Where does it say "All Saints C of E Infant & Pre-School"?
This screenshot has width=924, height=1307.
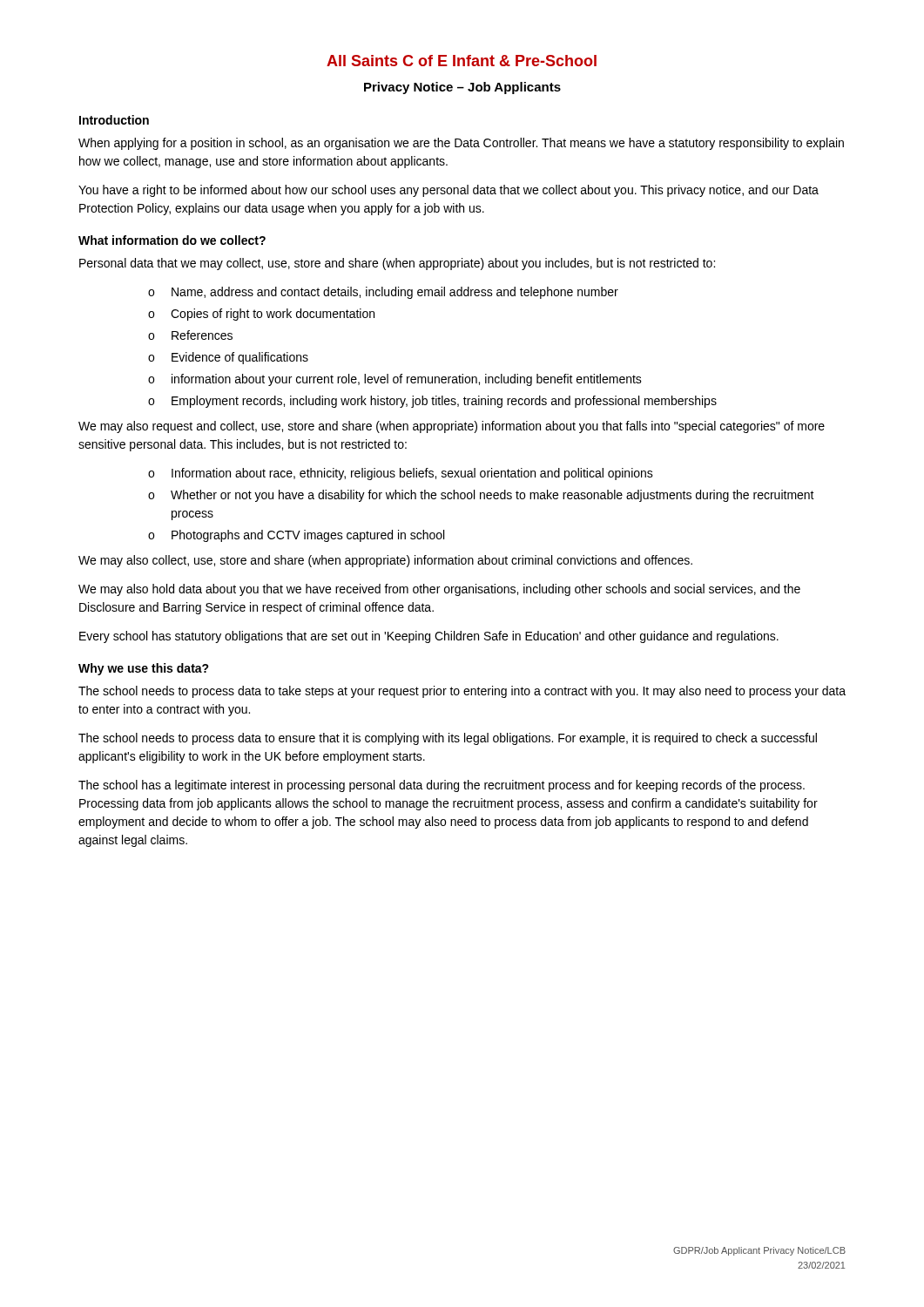(462, 61)
